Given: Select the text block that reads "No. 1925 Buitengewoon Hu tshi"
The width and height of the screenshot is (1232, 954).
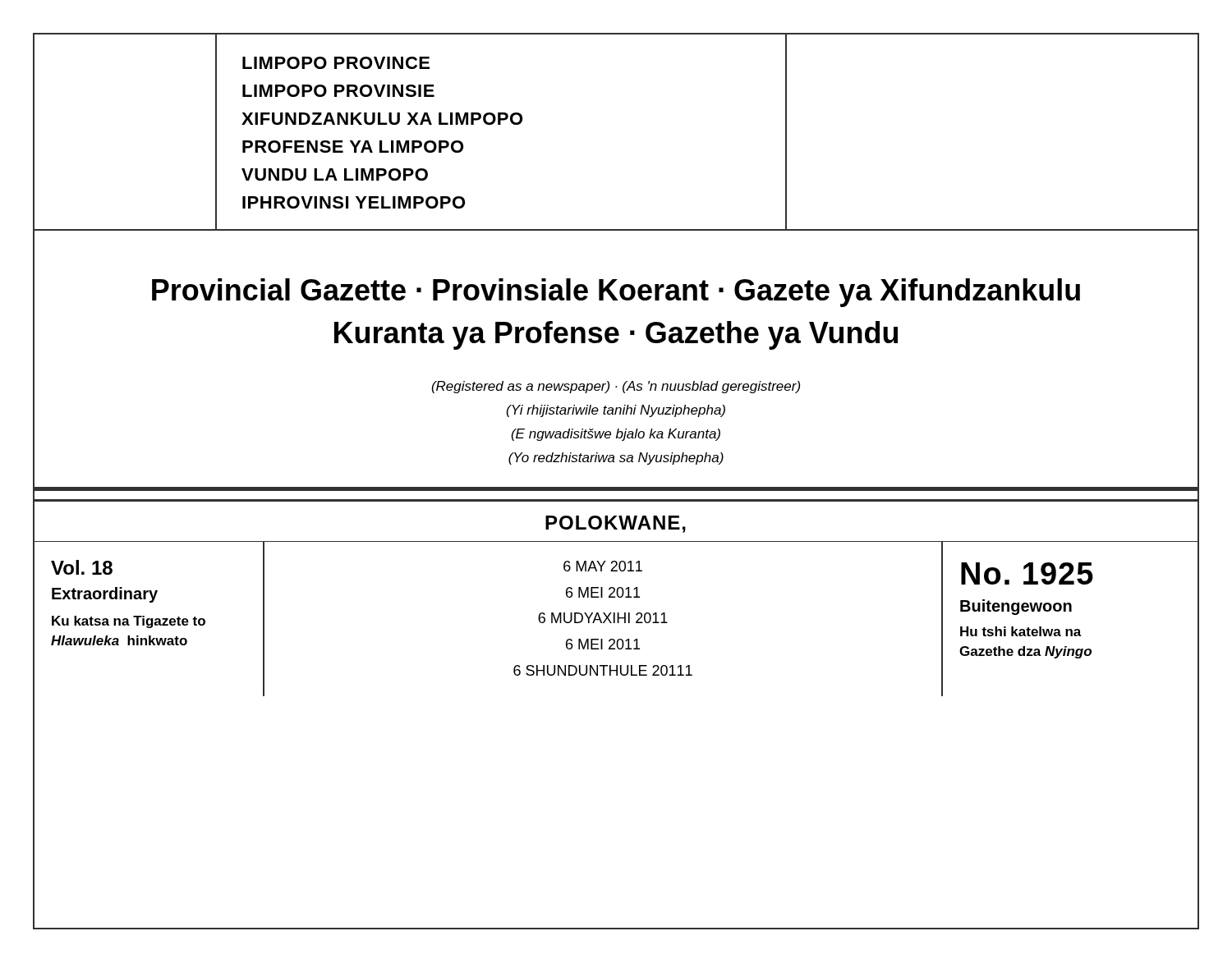Looking at the screenshot, I should click(1070, 609).
